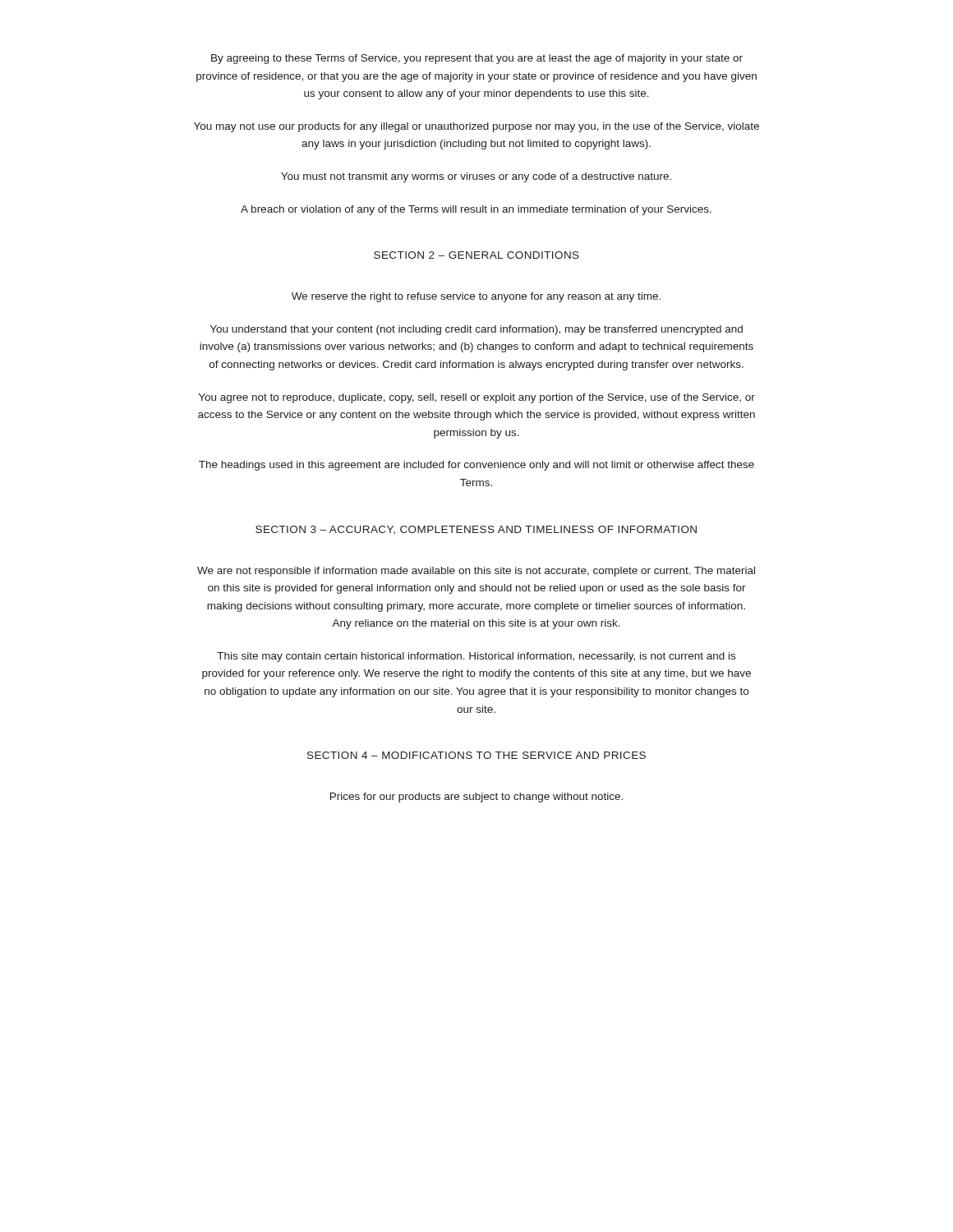The image size is (953, 1232).
Task: Click on the text starting "SECTION 3 – ACCURACY, COMPLETENESS AND TIMELINESS OF"
Action: 476,529
